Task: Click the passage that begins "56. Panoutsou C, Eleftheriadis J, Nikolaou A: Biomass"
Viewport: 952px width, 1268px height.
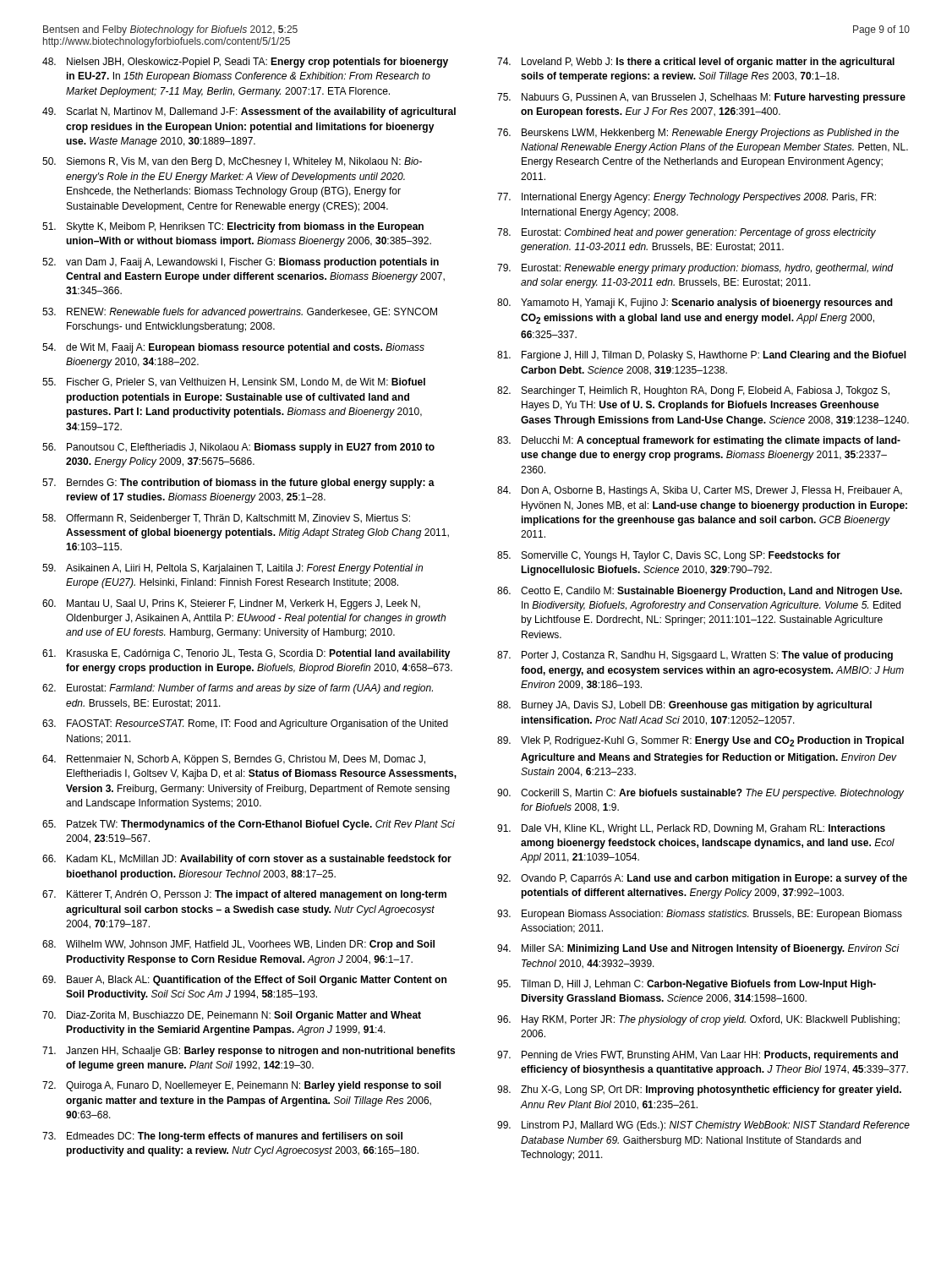Action: coord(249,455)
